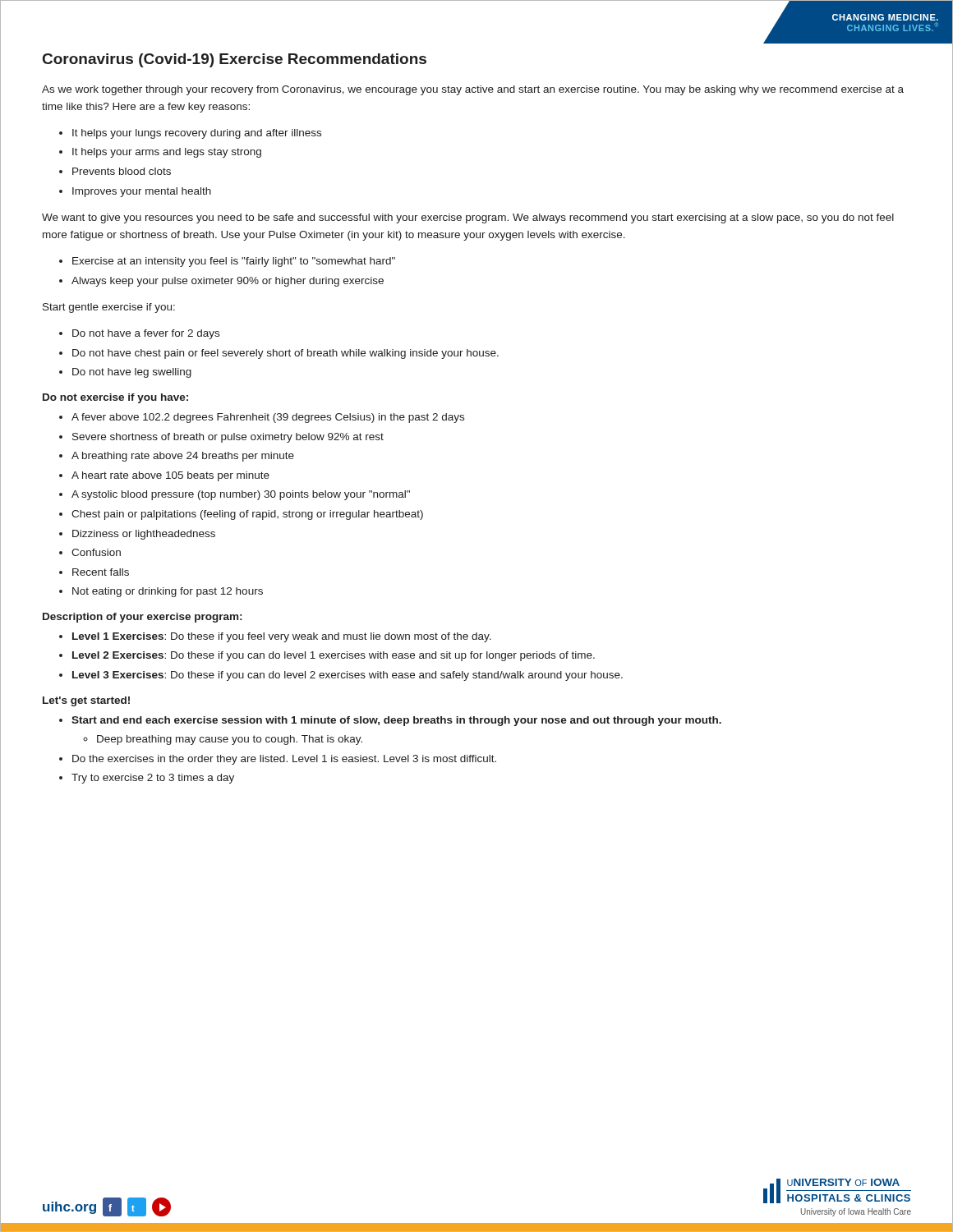953x1232 pixels.
Task: Locate the list item that reads "Dizziness or lightheadedness"
Action: point(144,533)
